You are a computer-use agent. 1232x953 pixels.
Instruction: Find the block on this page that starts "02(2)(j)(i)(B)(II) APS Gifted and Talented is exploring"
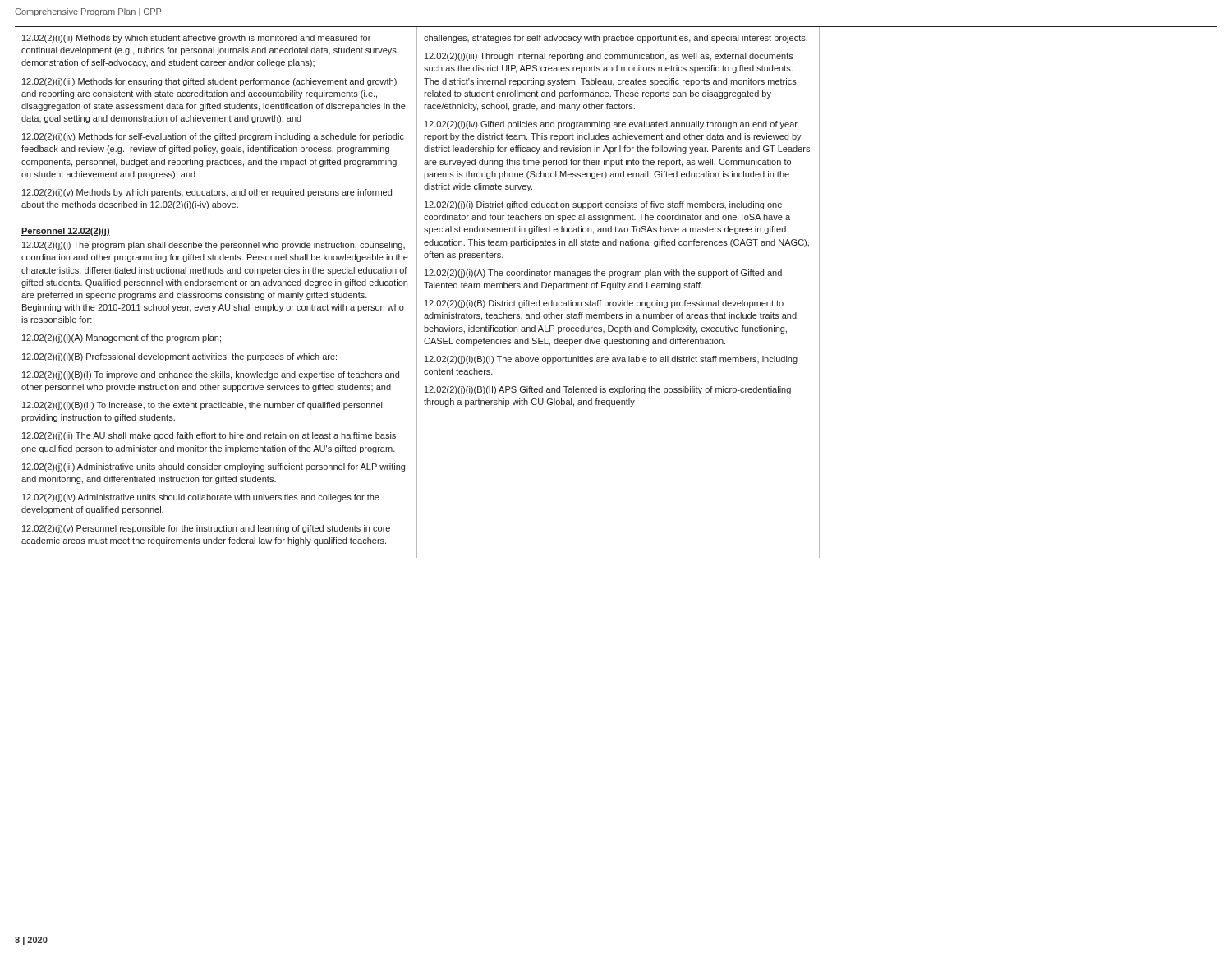click(x=617, y=396)
